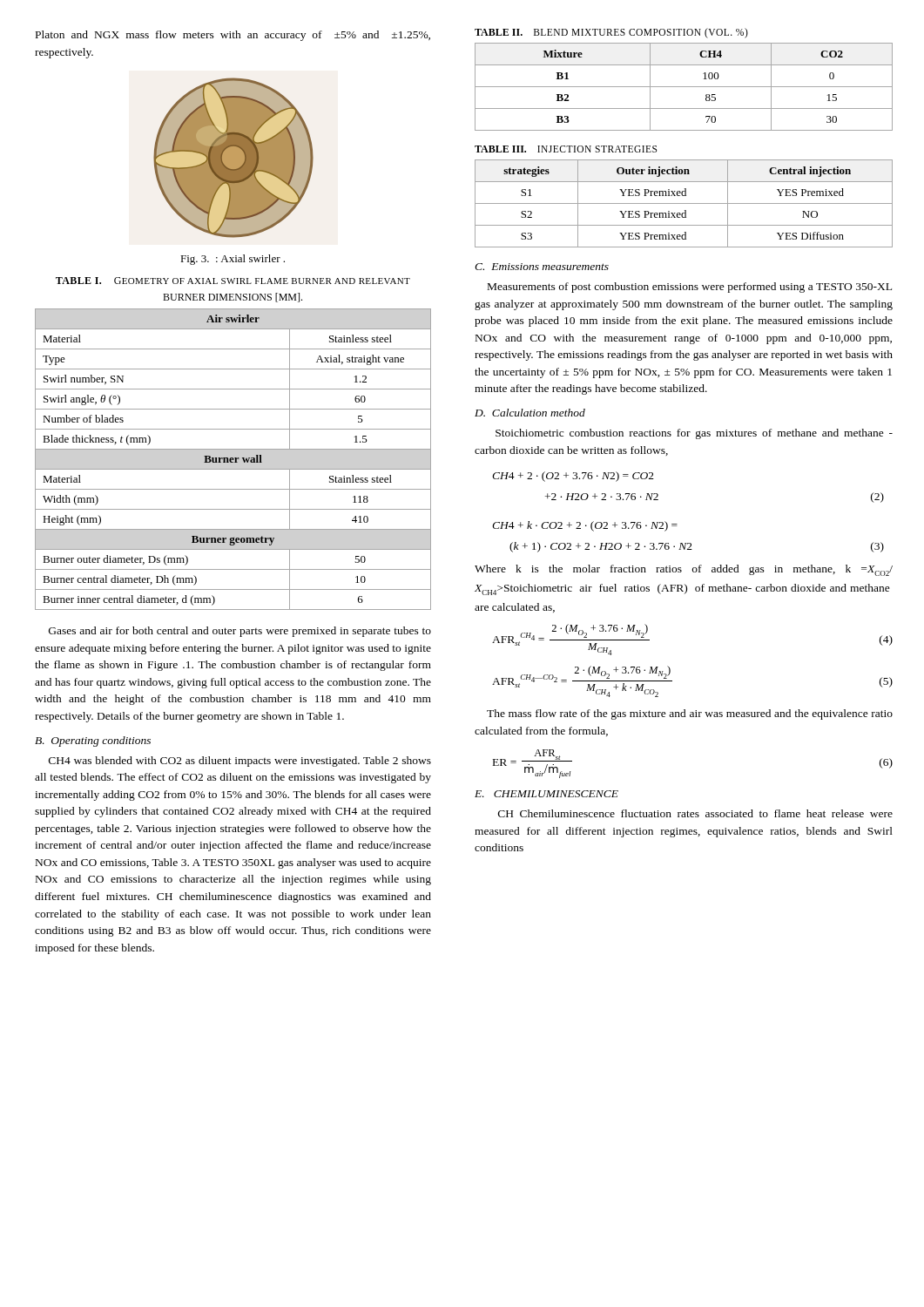This screenshot has width=924, height=1307.
Task: Navigate to the text starting "CH4 + k · CO2 + 2 ·"
Action: tap(692, 536)
